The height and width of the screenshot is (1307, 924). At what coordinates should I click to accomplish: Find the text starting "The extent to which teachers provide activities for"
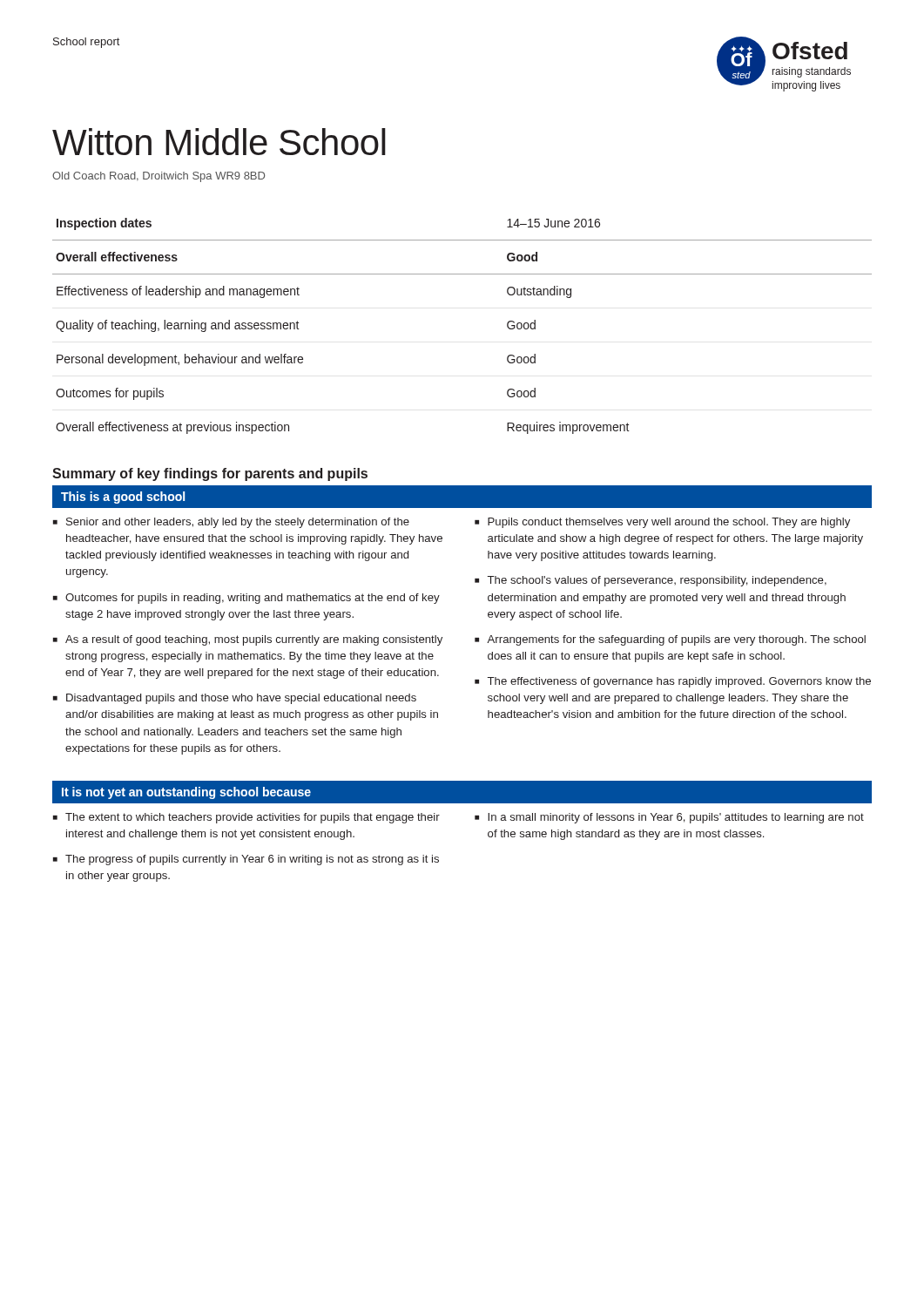pyautogui.click(x=252, y=825)
